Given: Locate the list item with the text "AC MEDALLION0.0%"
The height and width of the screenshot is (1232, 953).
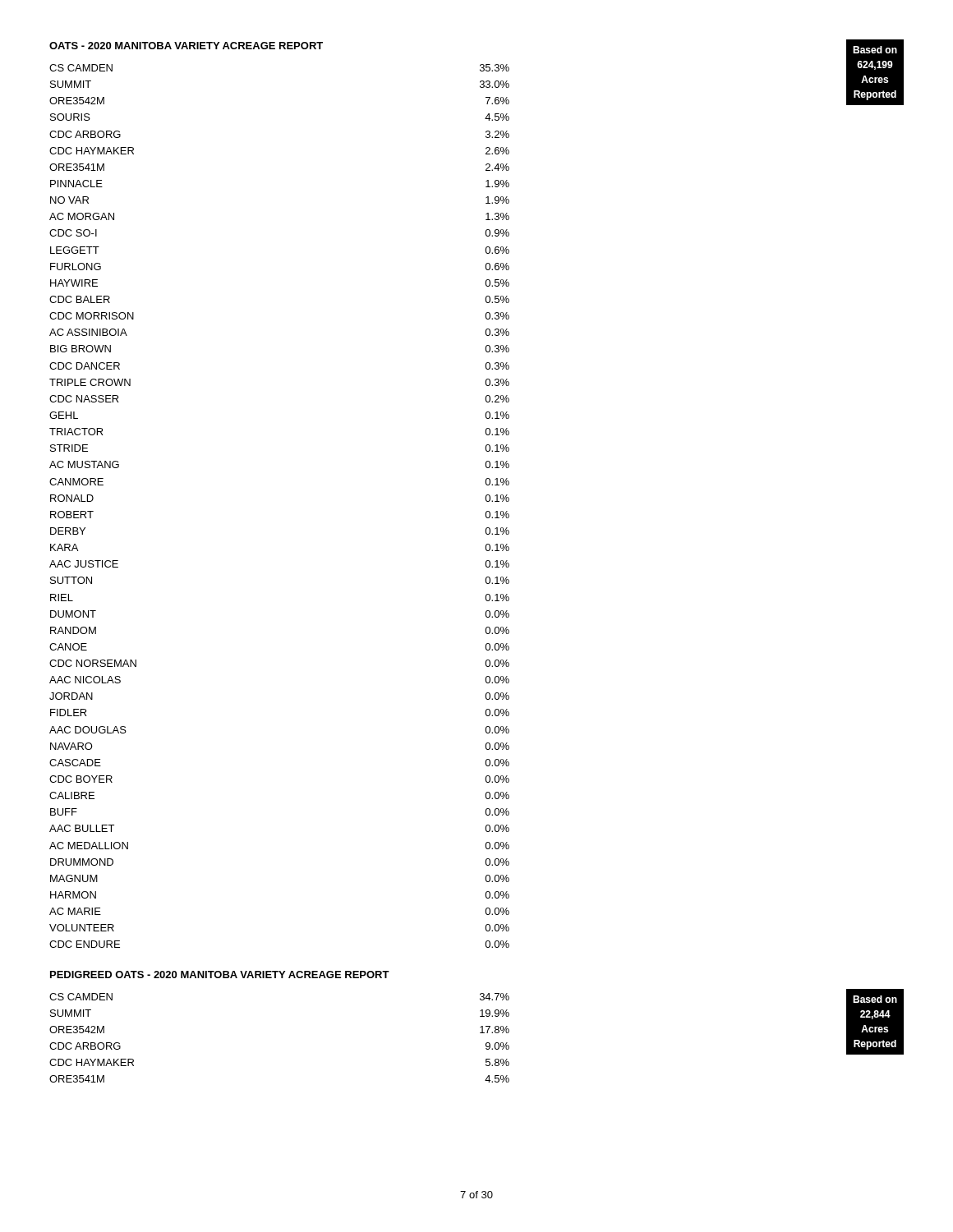Looking at the screenshot, I should tap(90, 846).
